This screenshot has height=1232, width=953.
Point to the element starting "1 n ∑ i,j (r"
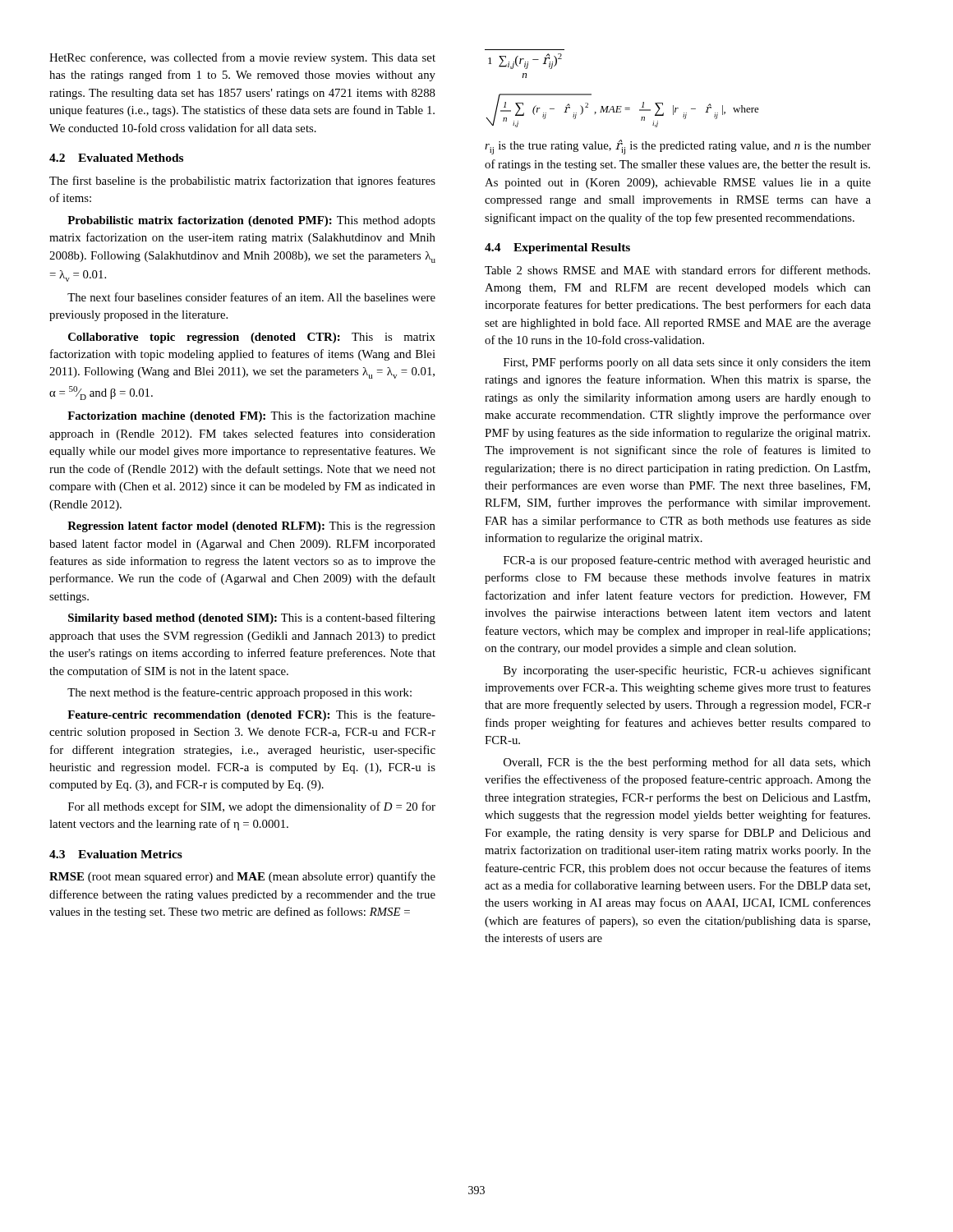point(637,108)
